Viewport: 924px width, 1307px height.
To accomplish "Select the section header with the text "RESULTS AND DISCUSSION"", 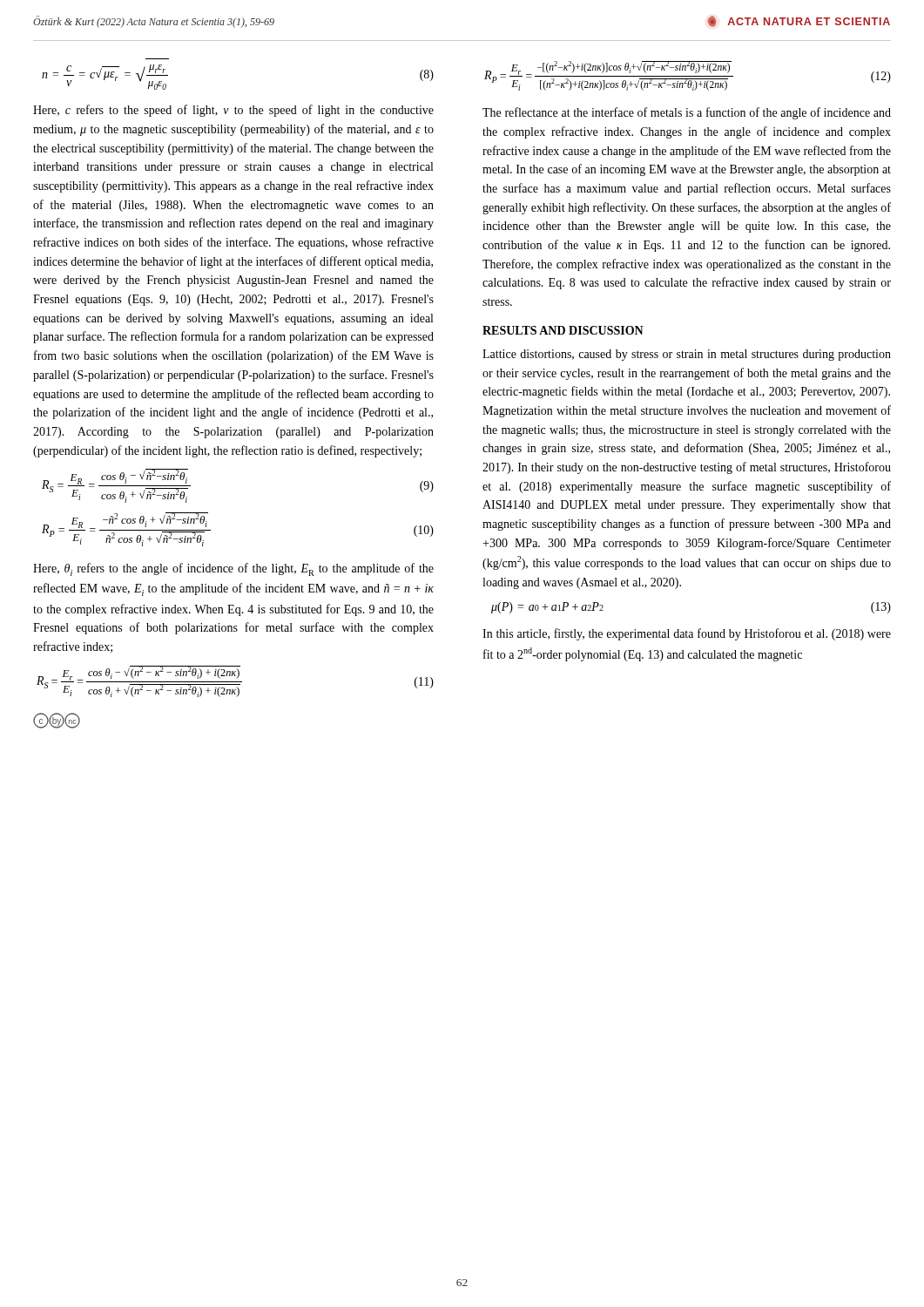I will coord(563,331).
